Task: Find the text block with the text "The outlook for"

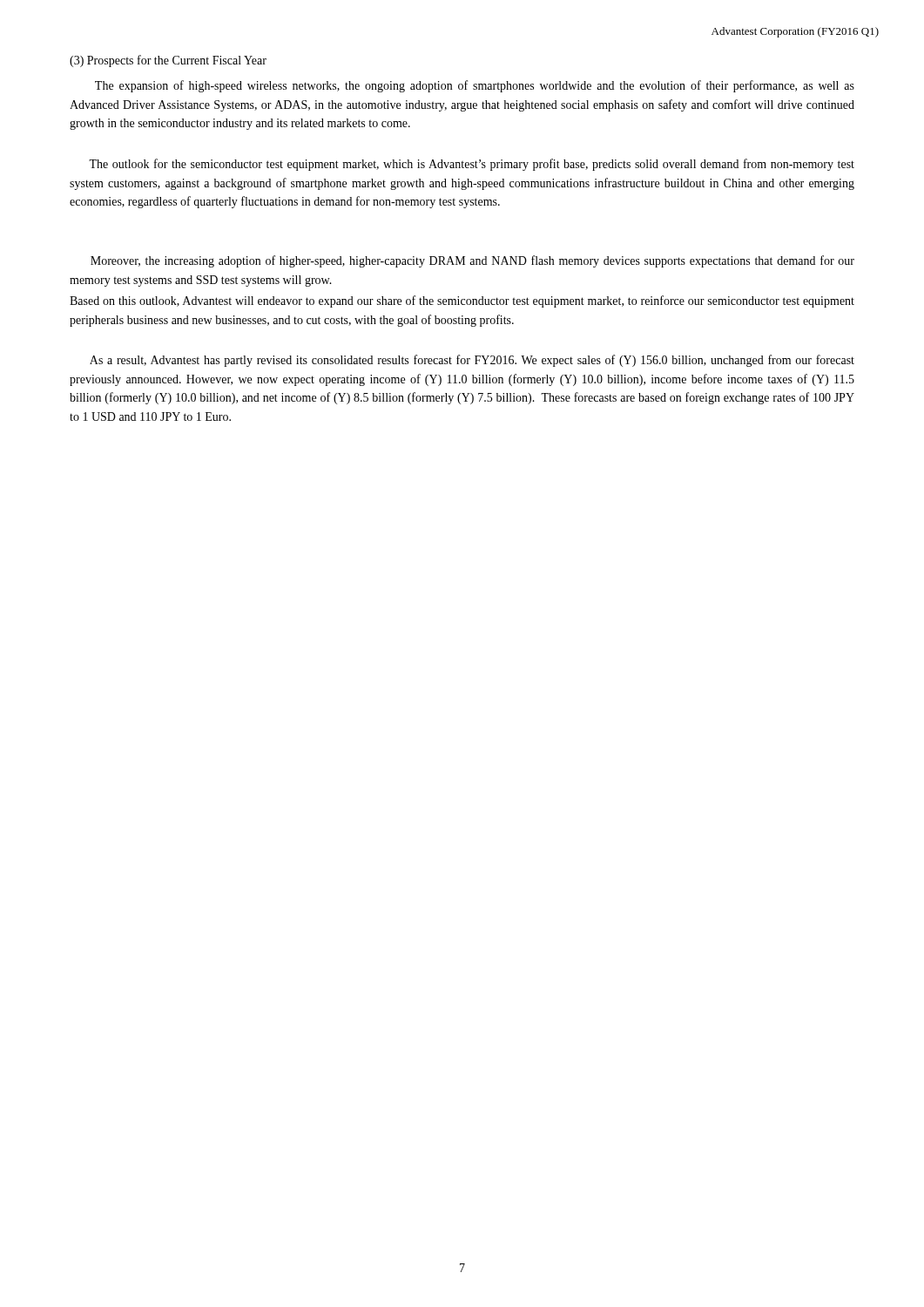Action: (x=462, y=183)
